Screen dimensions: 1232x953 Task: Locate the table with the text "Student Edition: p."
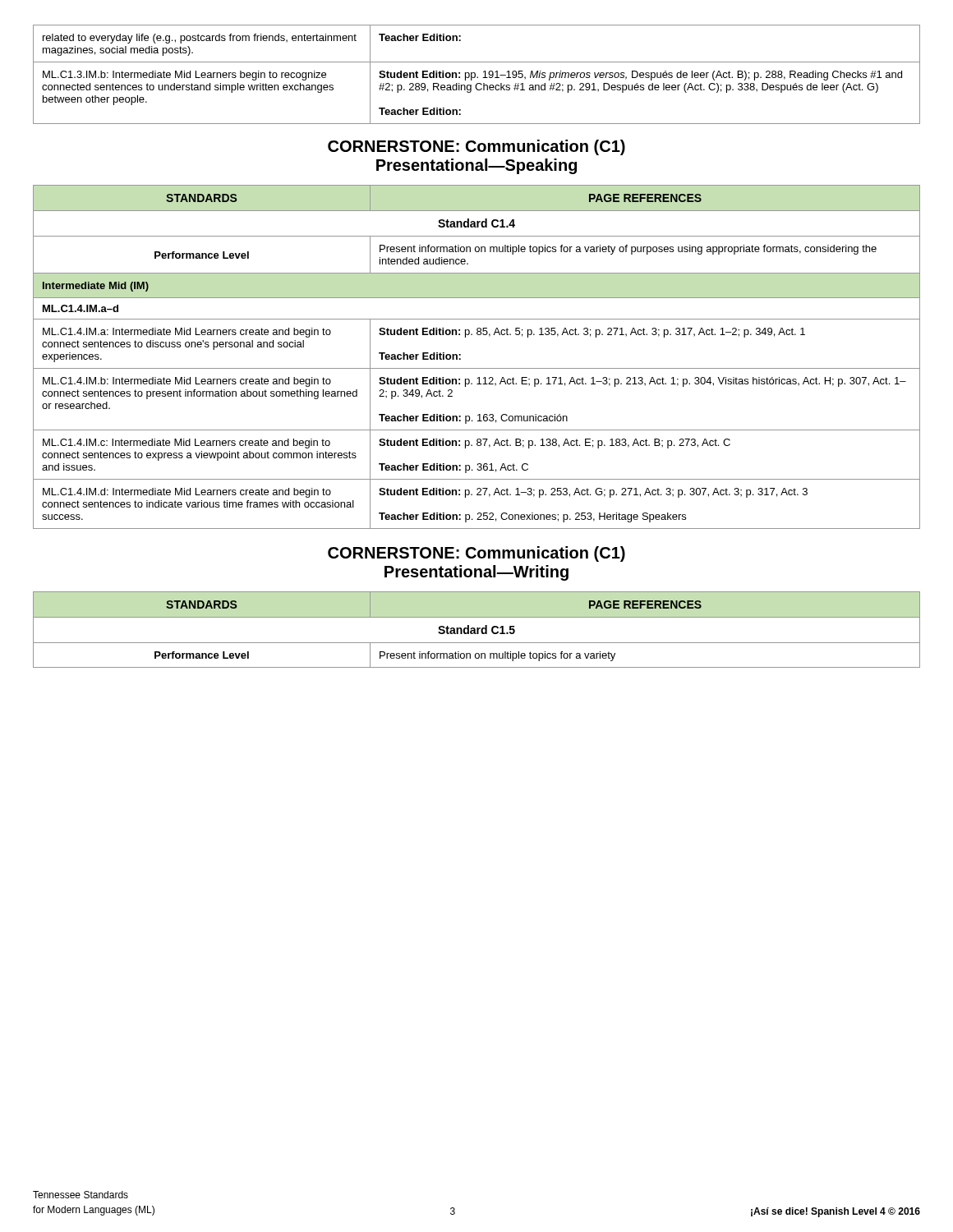pyautogui.click(x=476, y=357)
